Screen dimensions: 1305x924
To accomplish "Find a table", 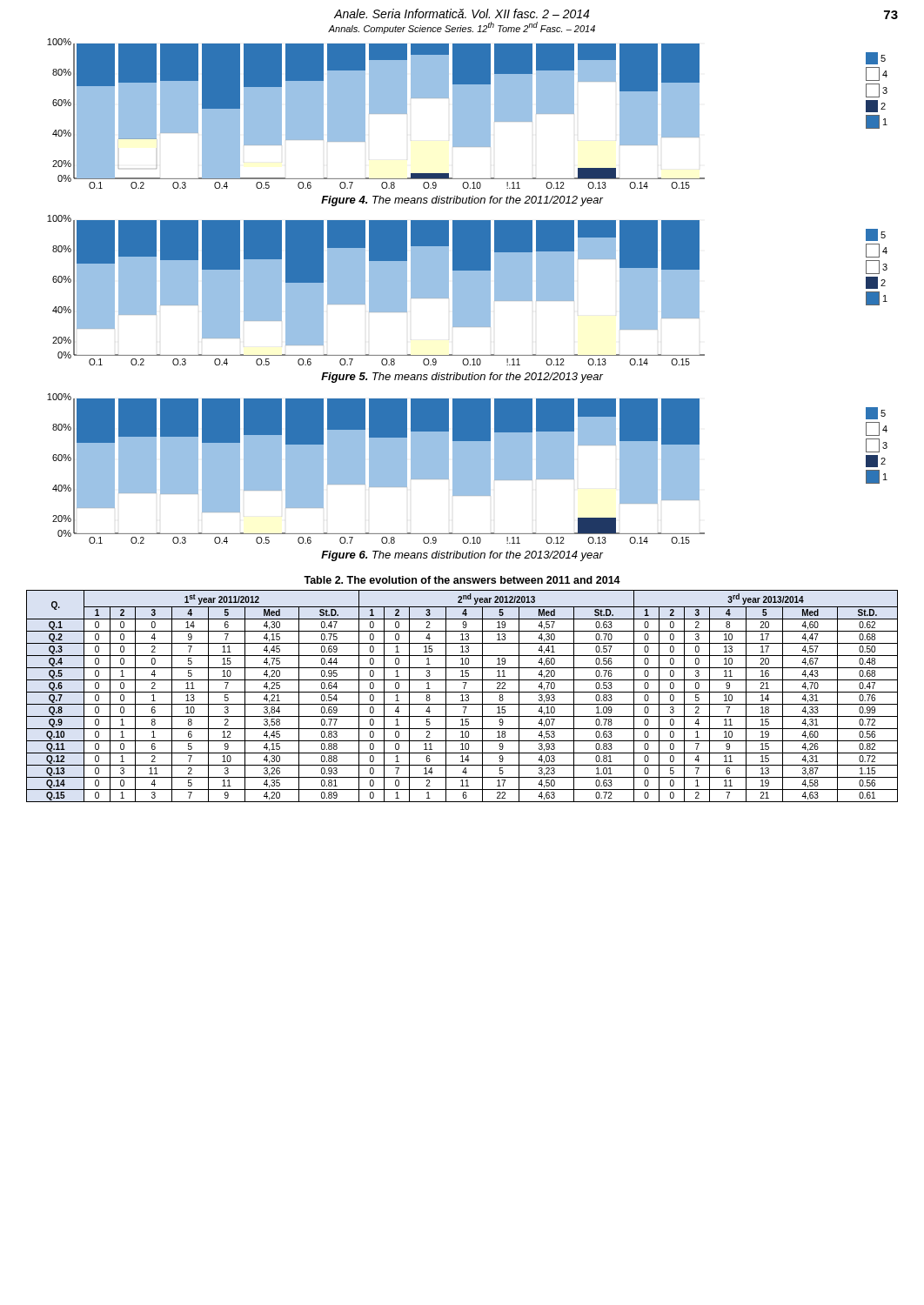I will (x=462, y=696).
